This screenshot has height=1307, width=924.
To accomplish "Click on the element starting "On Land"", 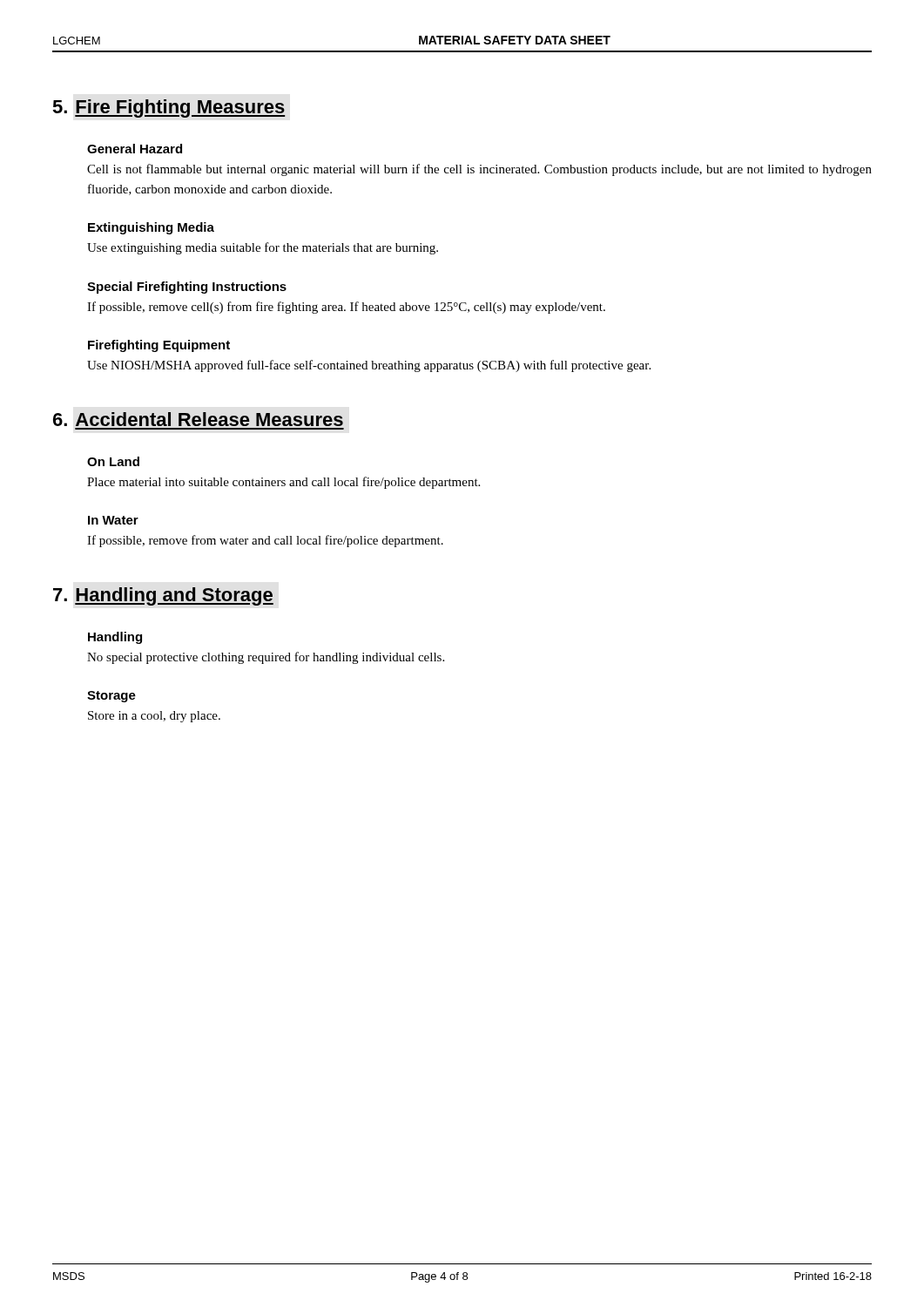I will 114,461.
